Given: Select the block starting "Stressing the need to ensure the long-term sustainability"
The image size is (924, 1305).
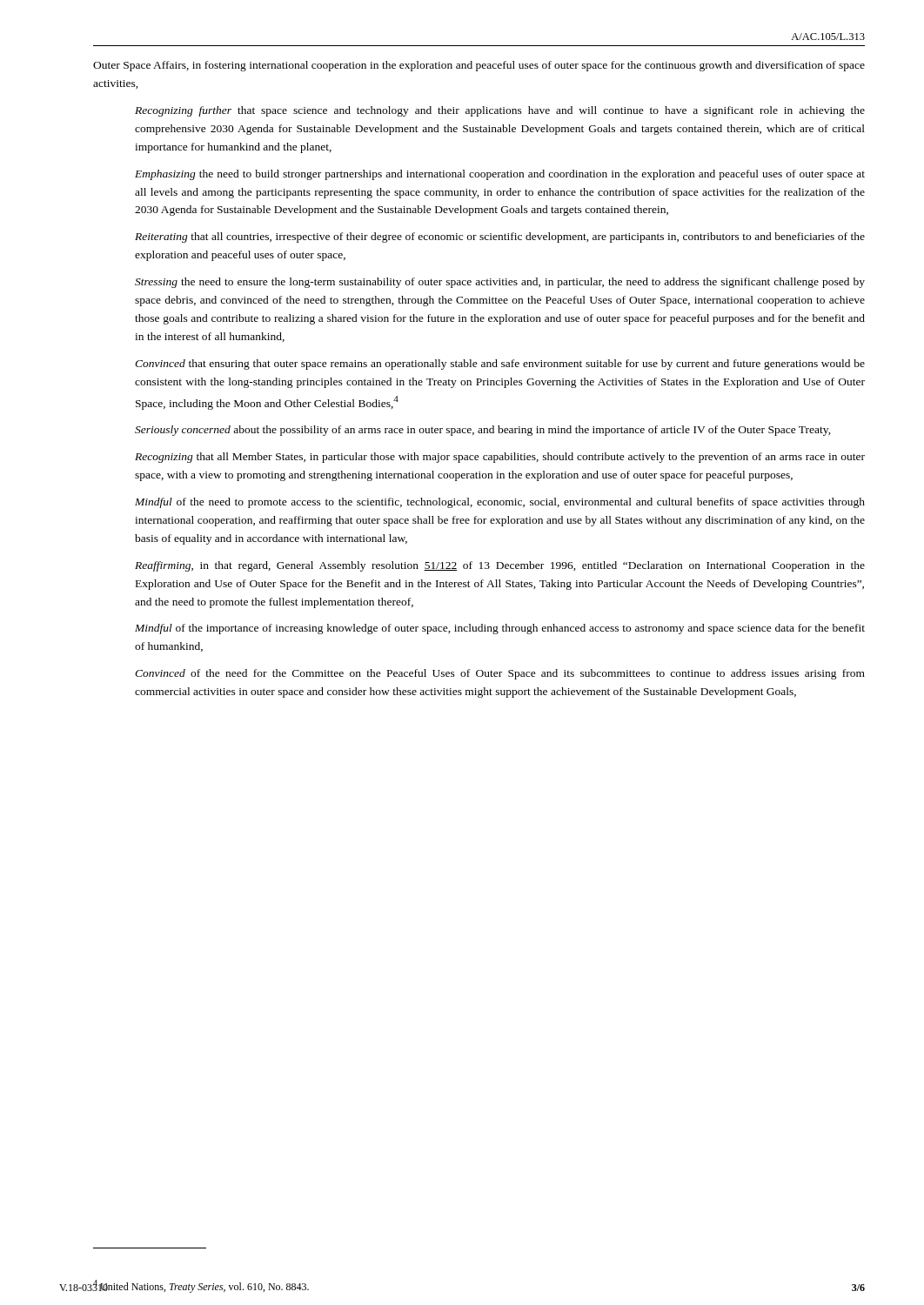Looking at the screenshot, I should 500,309.
